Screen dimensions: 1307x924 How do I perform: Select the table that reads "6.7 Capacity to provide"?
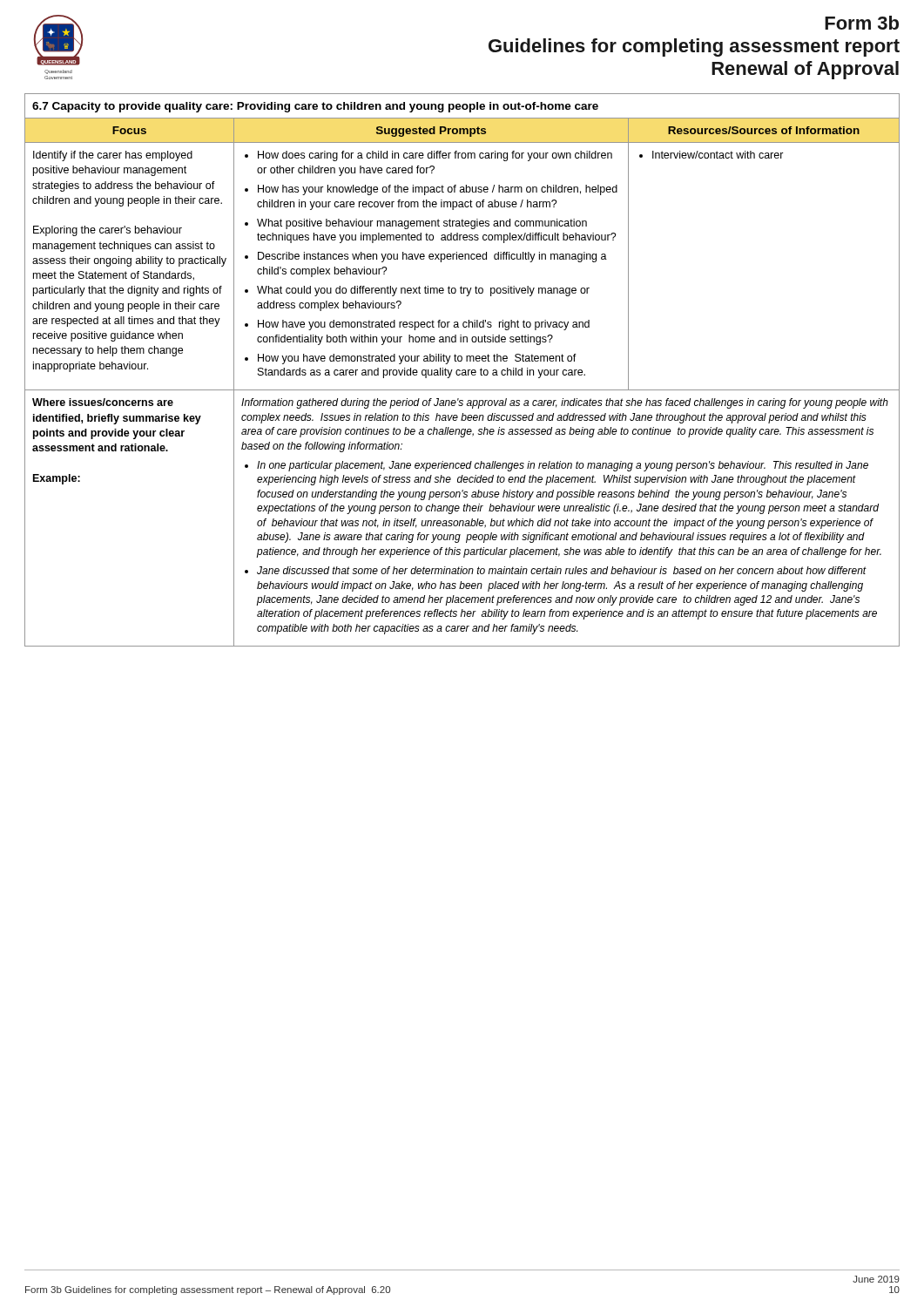tap(462, 370)
